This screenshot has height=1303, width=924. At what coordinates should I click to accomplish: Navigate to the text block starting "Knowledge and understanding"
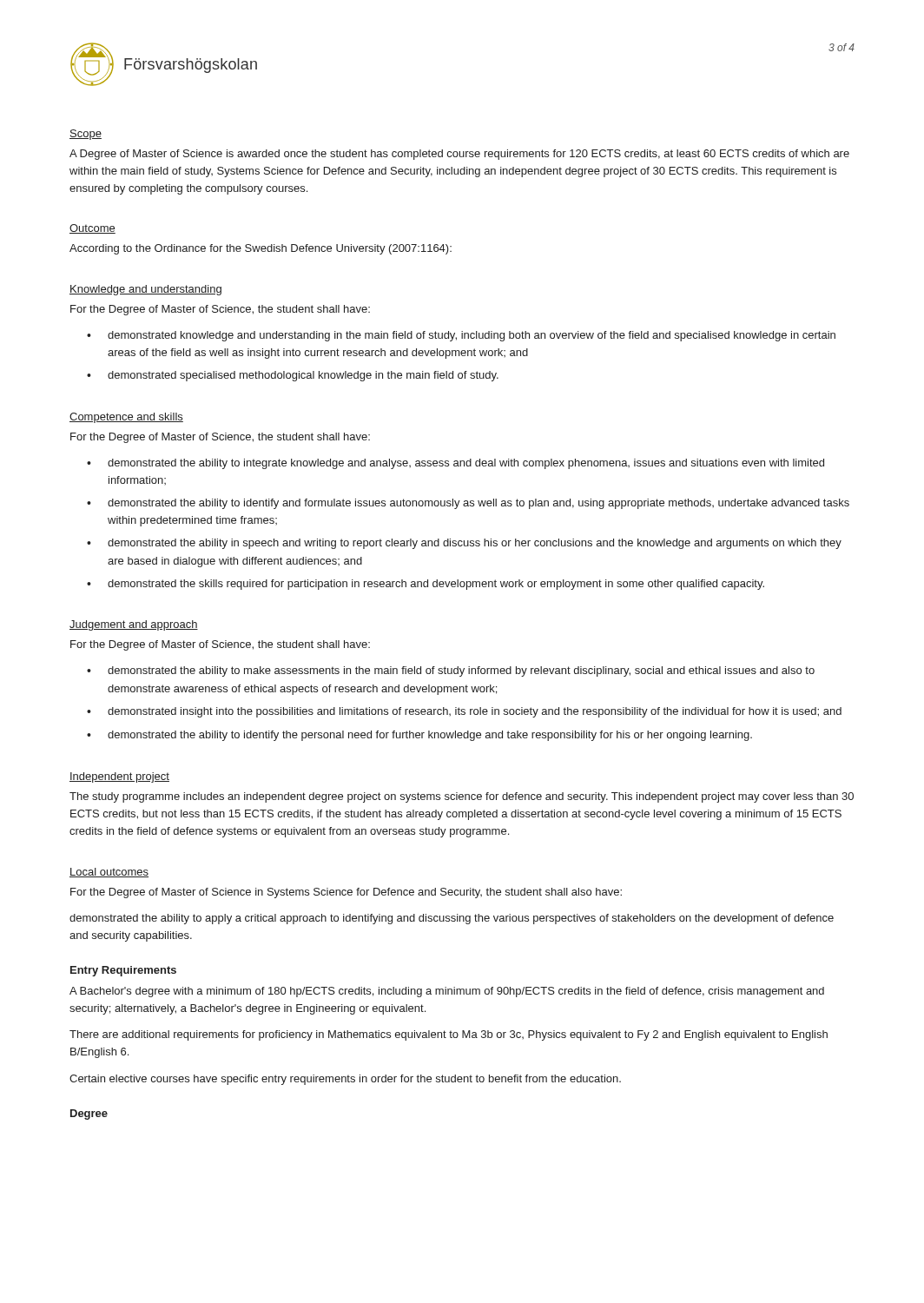146,288
